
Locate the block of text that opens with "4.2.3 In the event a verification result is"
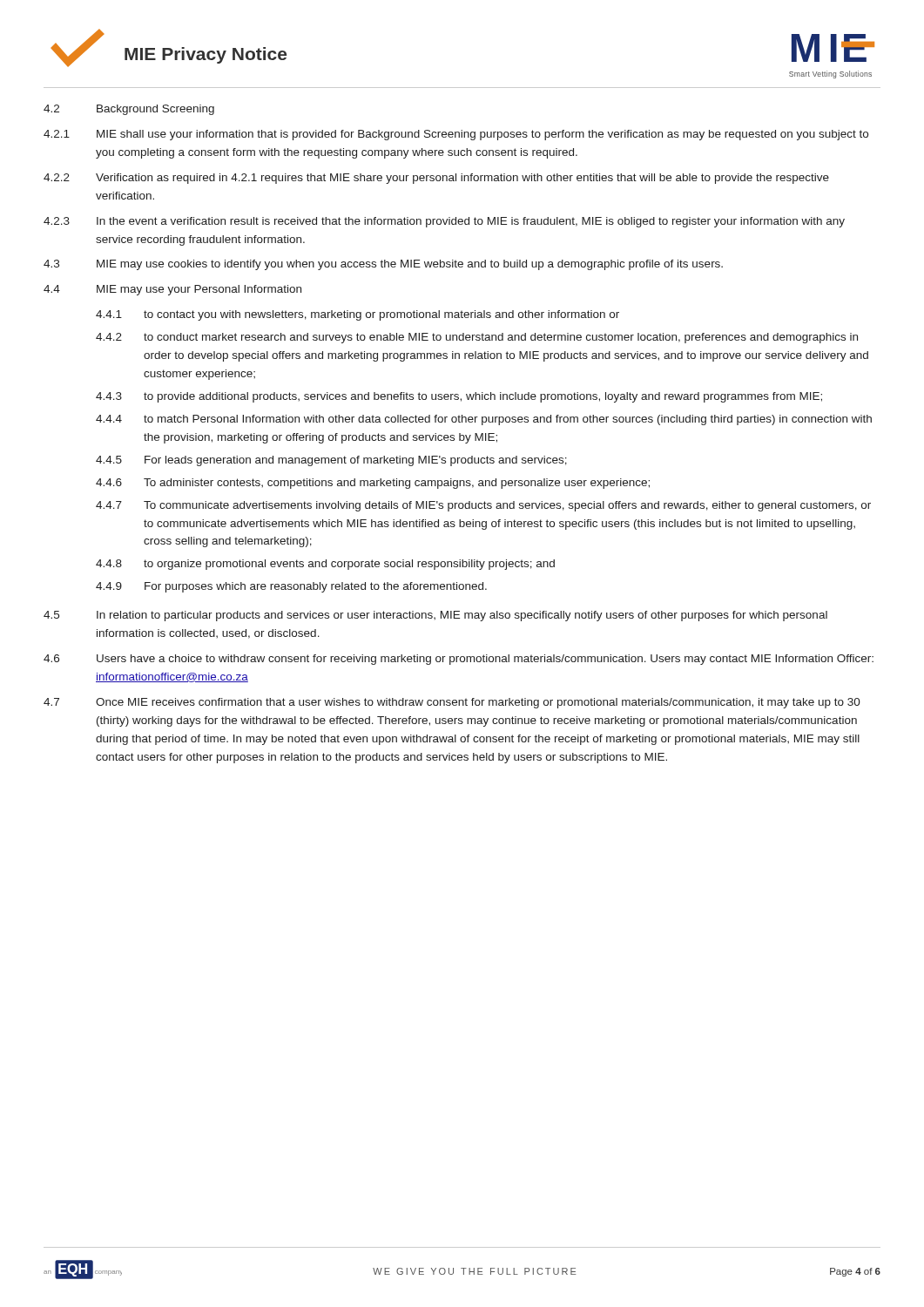pos(462,230)
